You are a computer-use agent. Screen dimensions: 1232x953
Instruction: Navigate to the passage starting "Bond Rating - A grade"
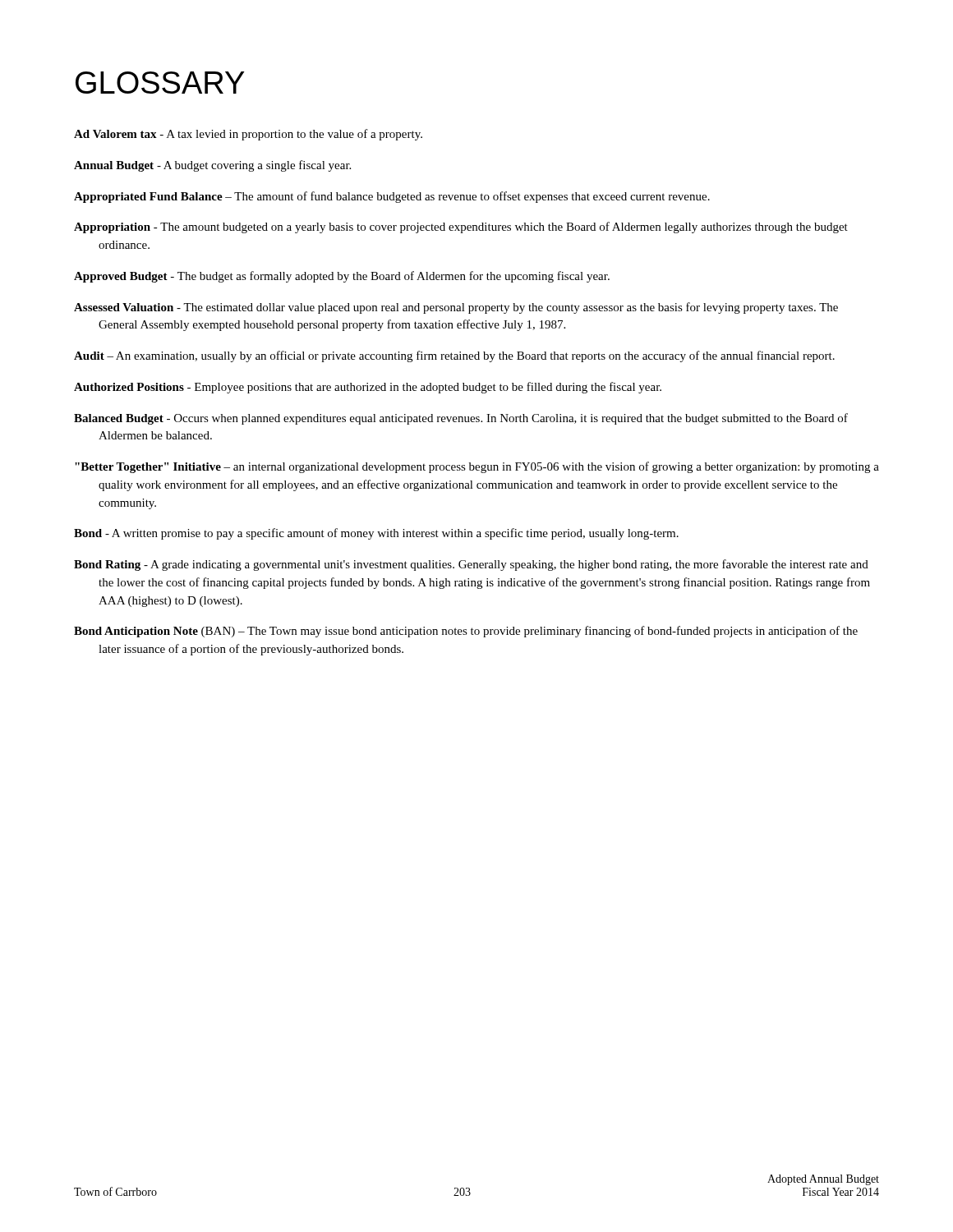click(472, 582)
